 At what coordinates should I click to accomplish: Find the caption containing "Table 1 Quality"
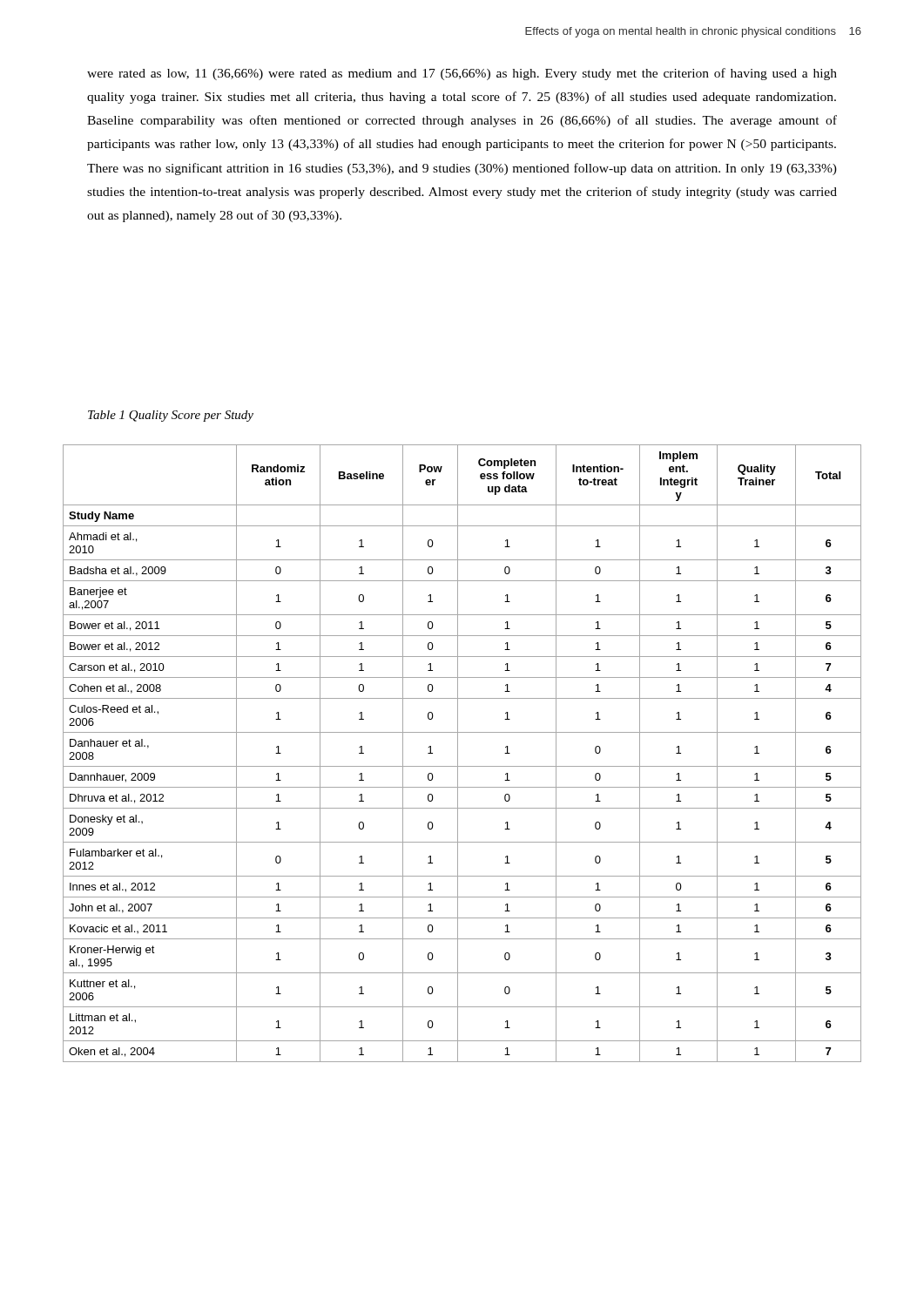click(x=170, y=415)
